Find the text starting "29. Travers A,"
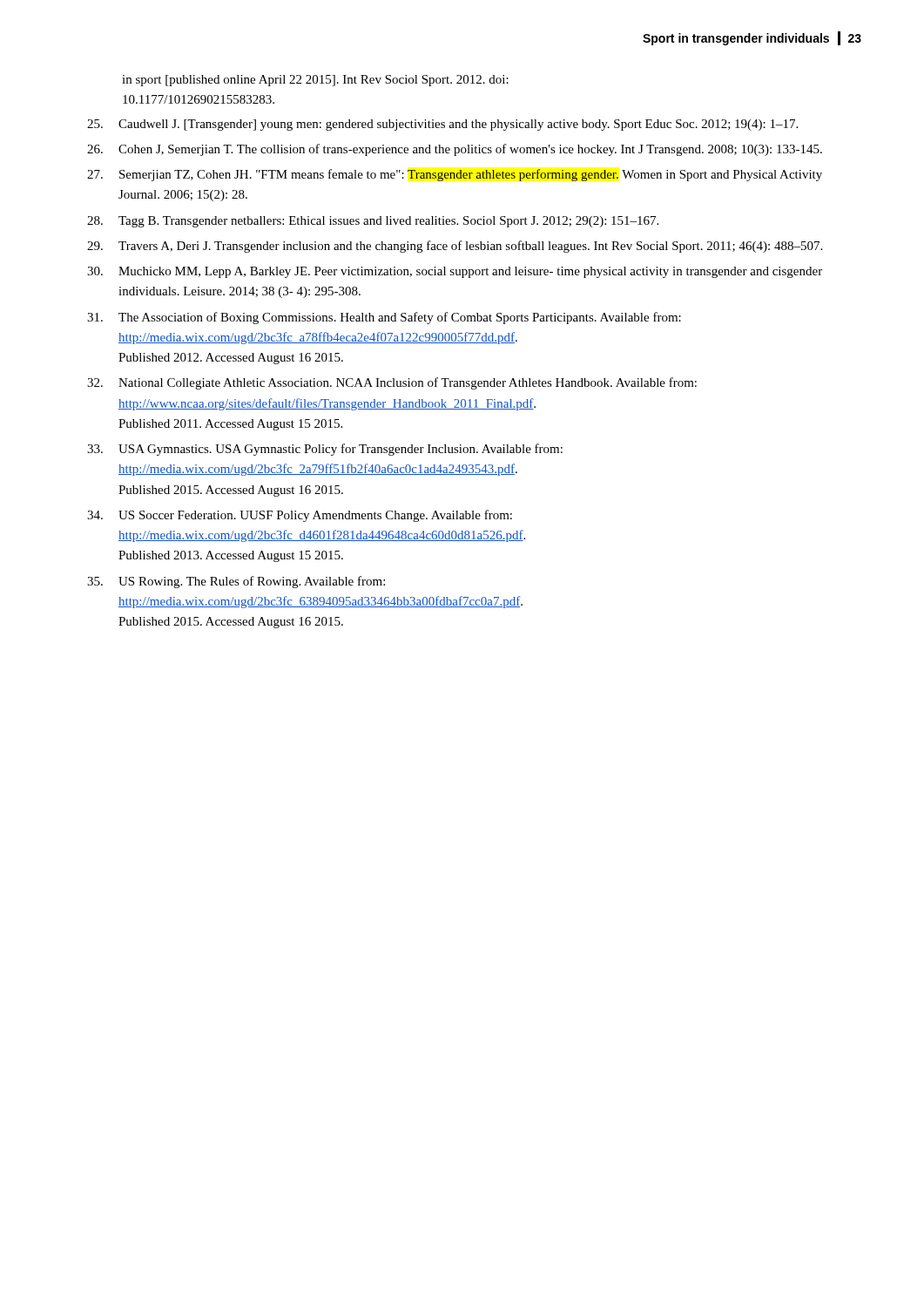 [474, 246]
